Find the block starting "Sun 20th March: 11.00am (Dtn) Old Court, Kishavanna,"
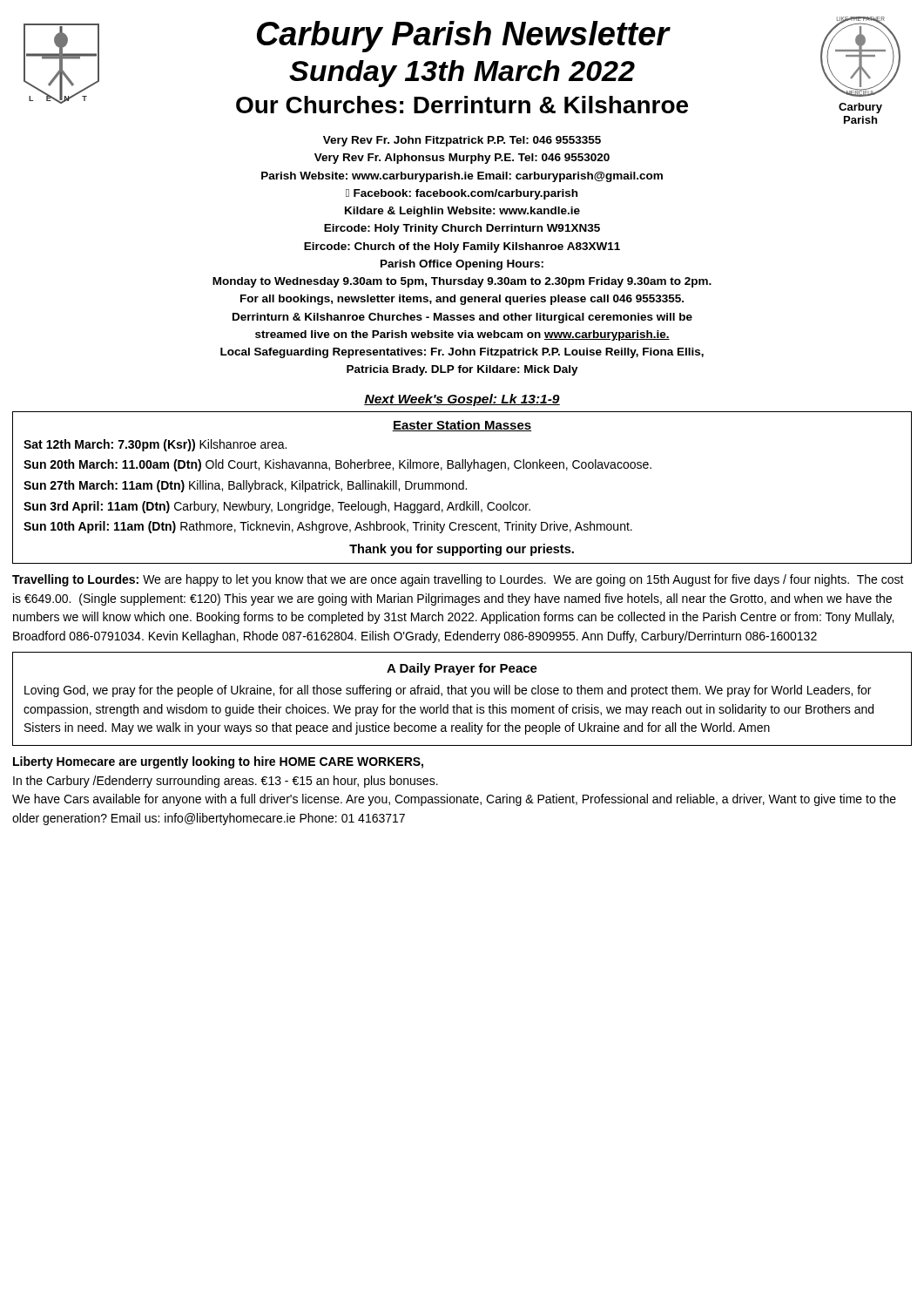The width and height of the screenshot is (924, 1307). coord(338,465)
